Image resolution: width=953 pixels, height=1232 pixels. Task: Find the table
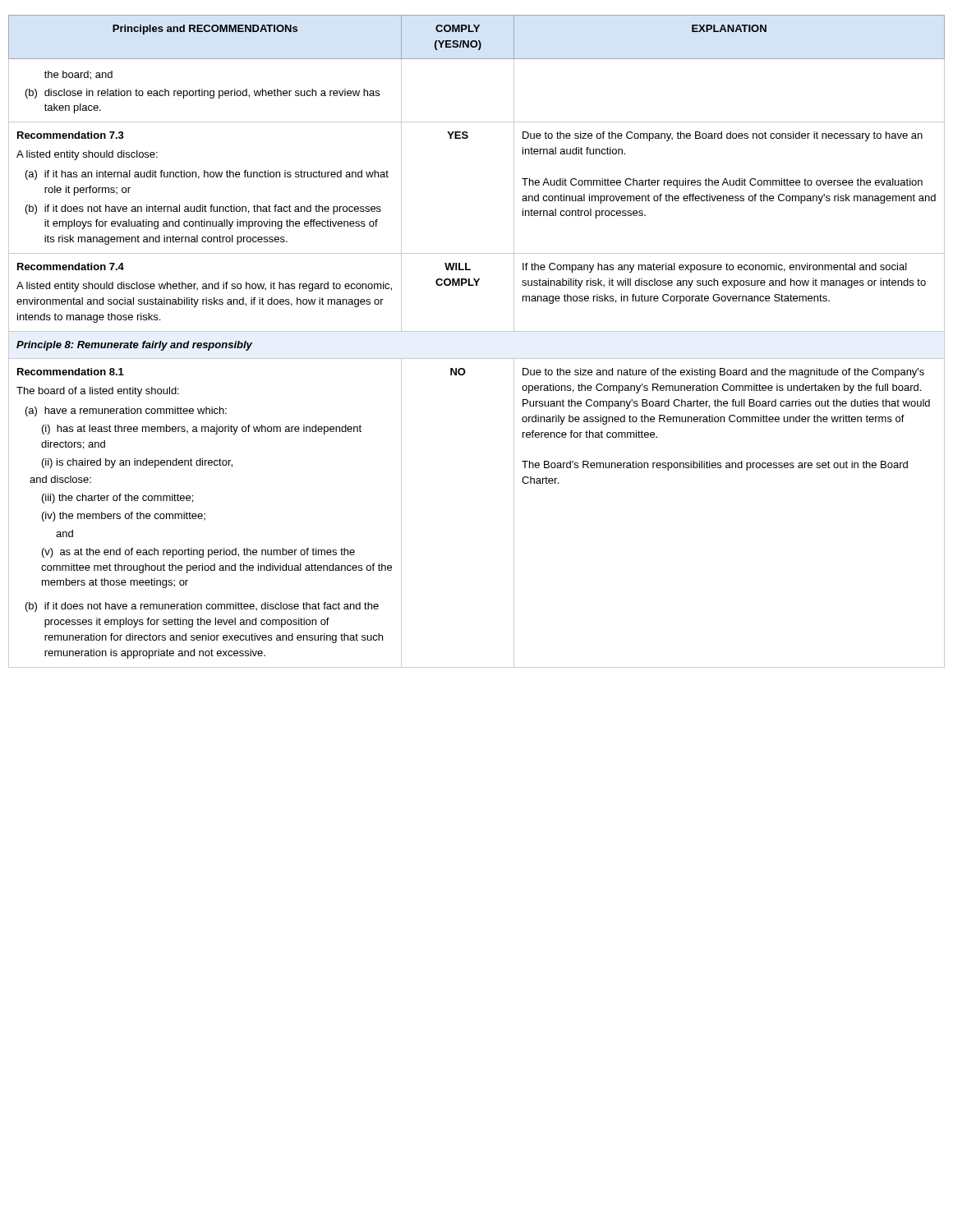point(476,341)
